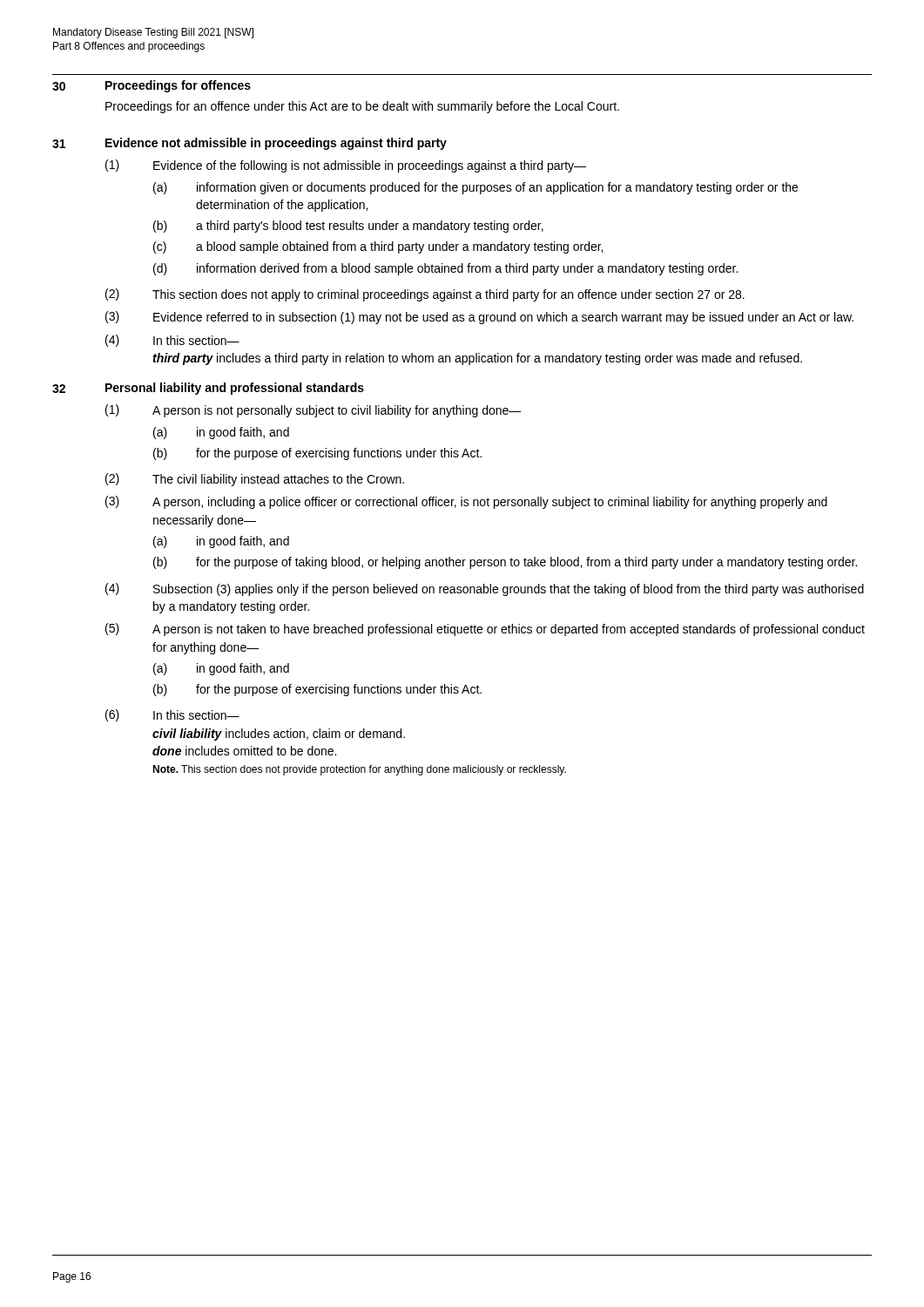Click on the list item containing "(3) Evidence referred to in subsection"
The height and width of the screenshot is (1307, 924).
pos(488,318)
